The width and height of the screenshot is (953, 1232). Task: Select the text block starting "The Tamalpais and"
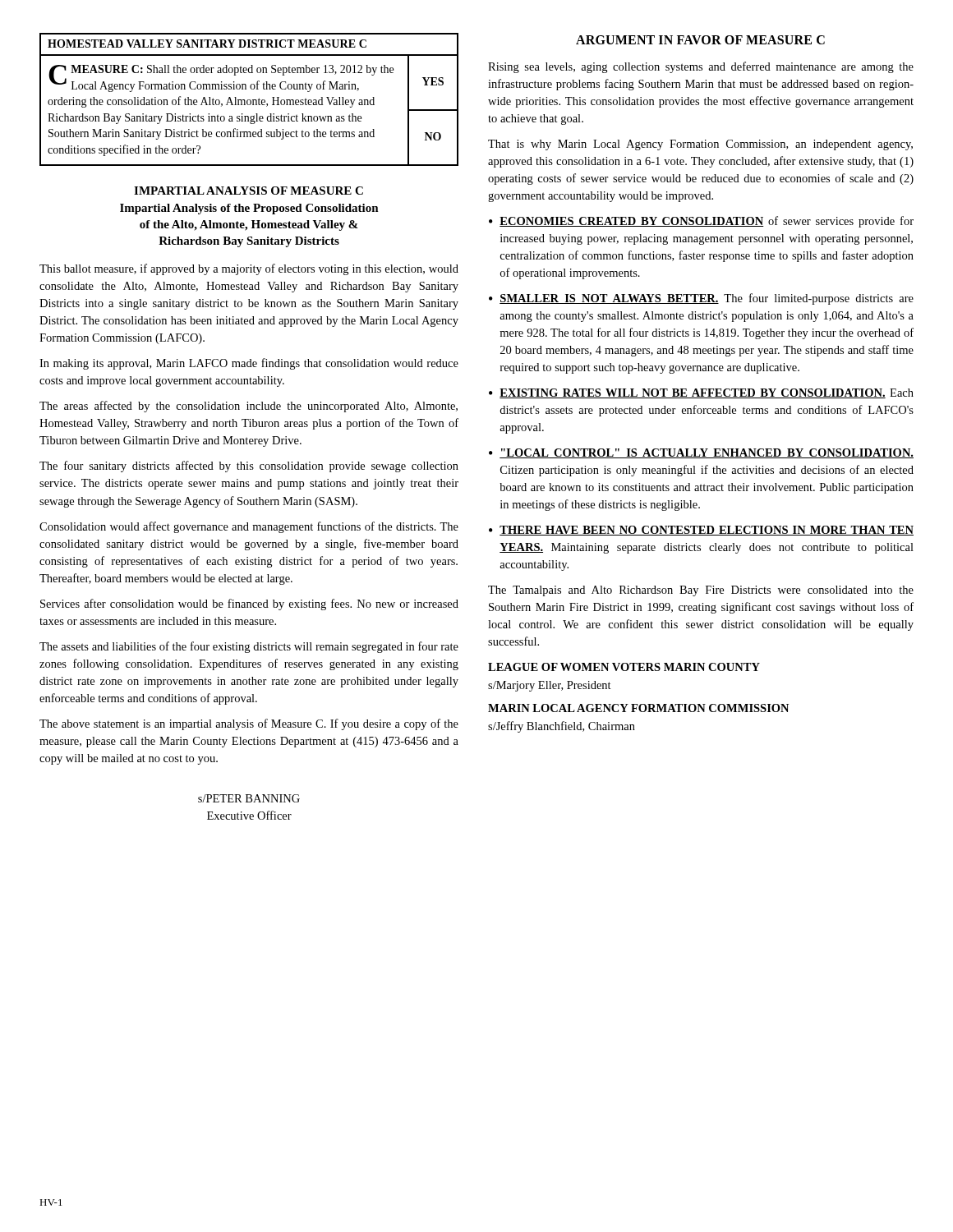(x=701, y=616)
